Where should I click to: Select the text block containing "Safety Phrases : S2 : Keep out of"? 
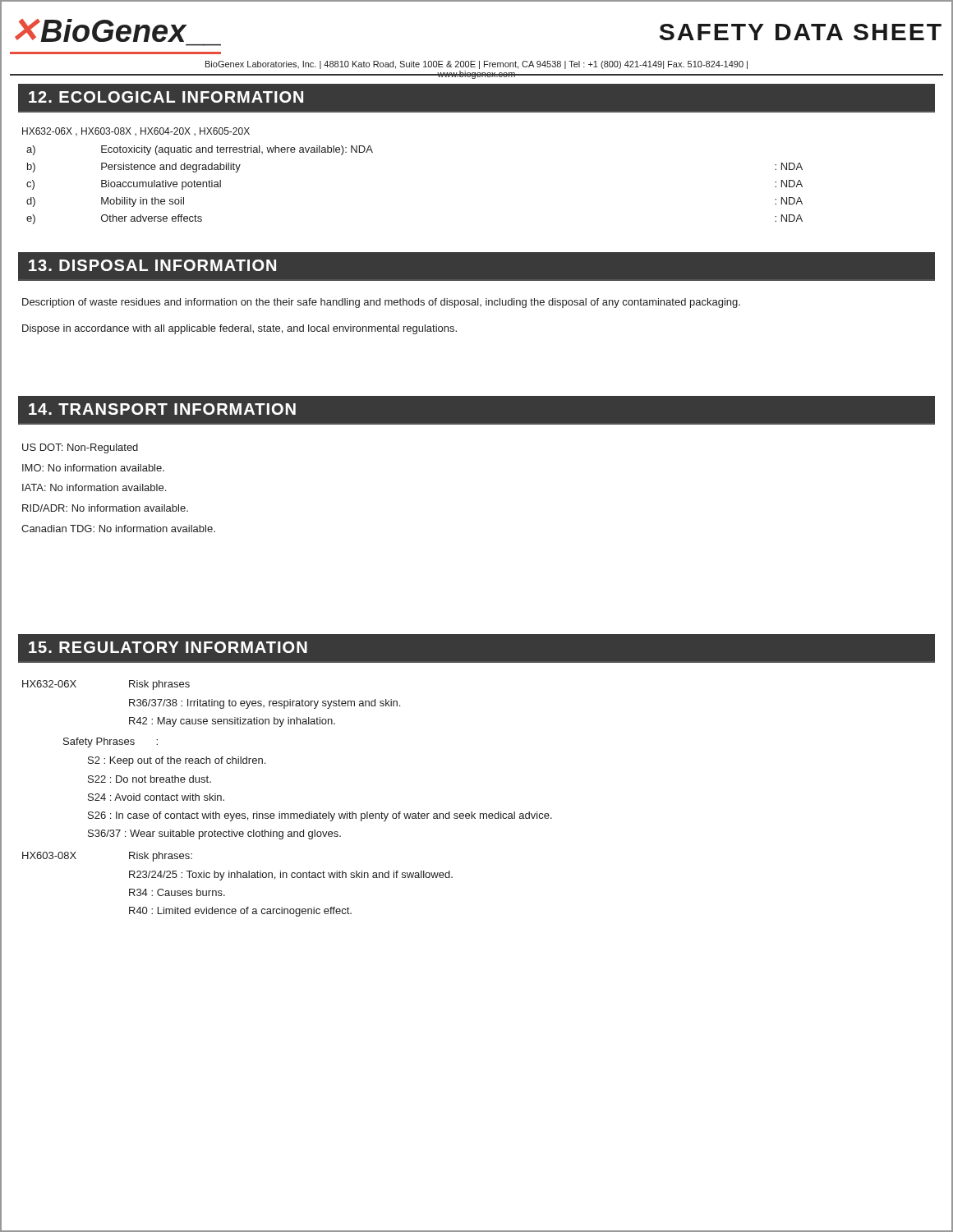coord(110,742)
